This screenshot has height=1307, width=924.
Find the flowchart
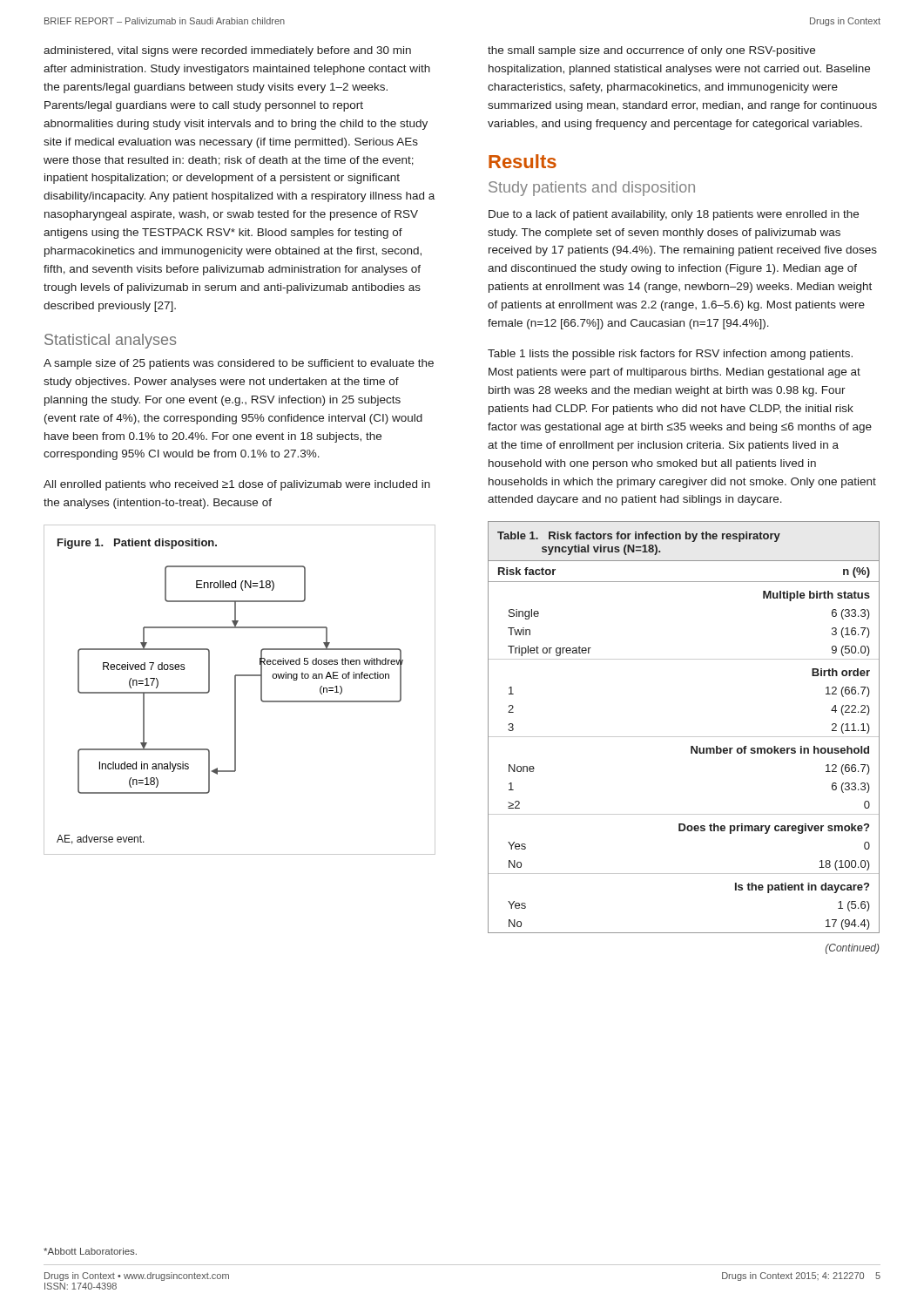coord(240,690)
